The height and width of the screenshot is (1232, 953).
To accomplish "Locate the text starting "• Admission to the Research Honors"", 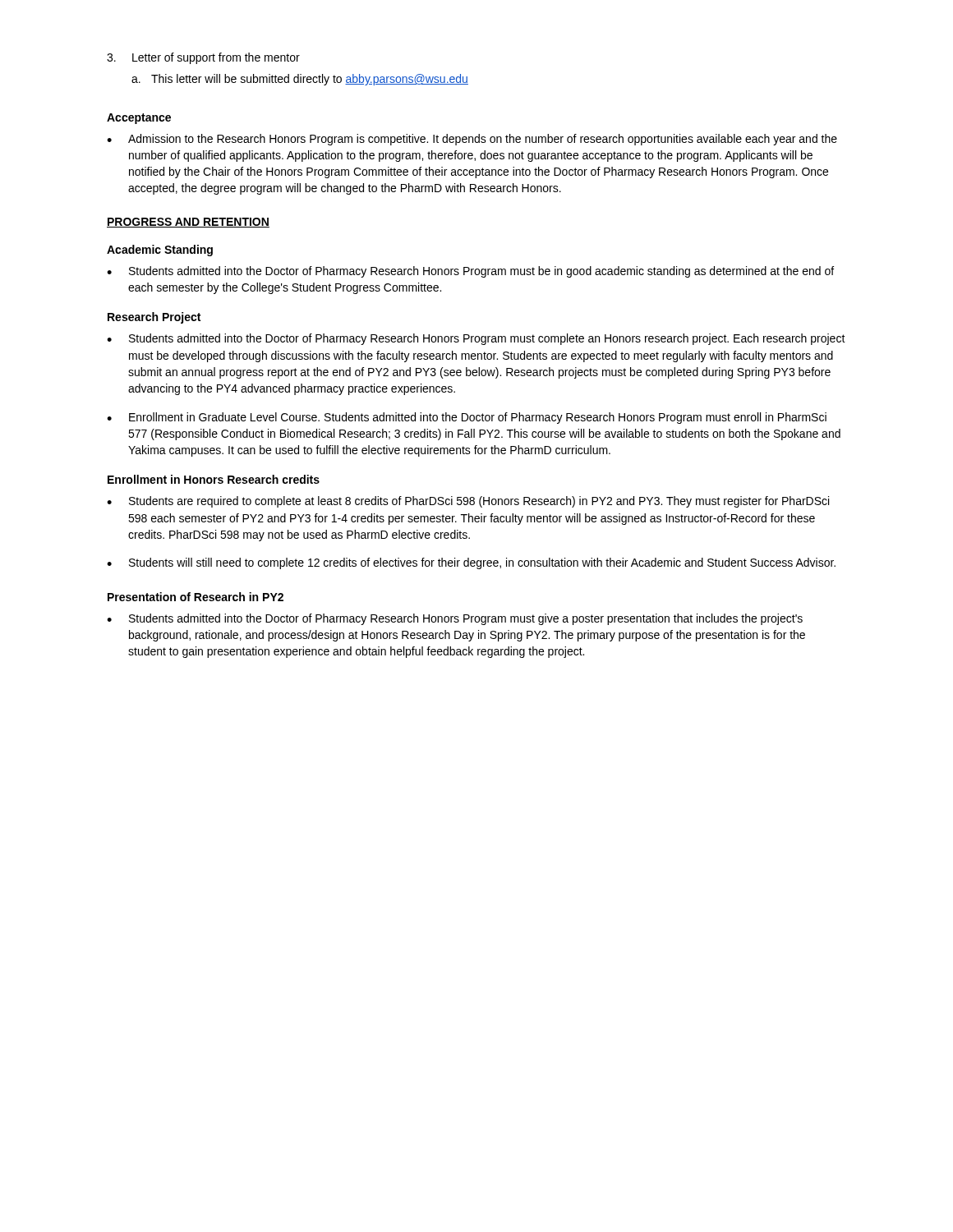I will pyautogui.click(x=476, y=164).
